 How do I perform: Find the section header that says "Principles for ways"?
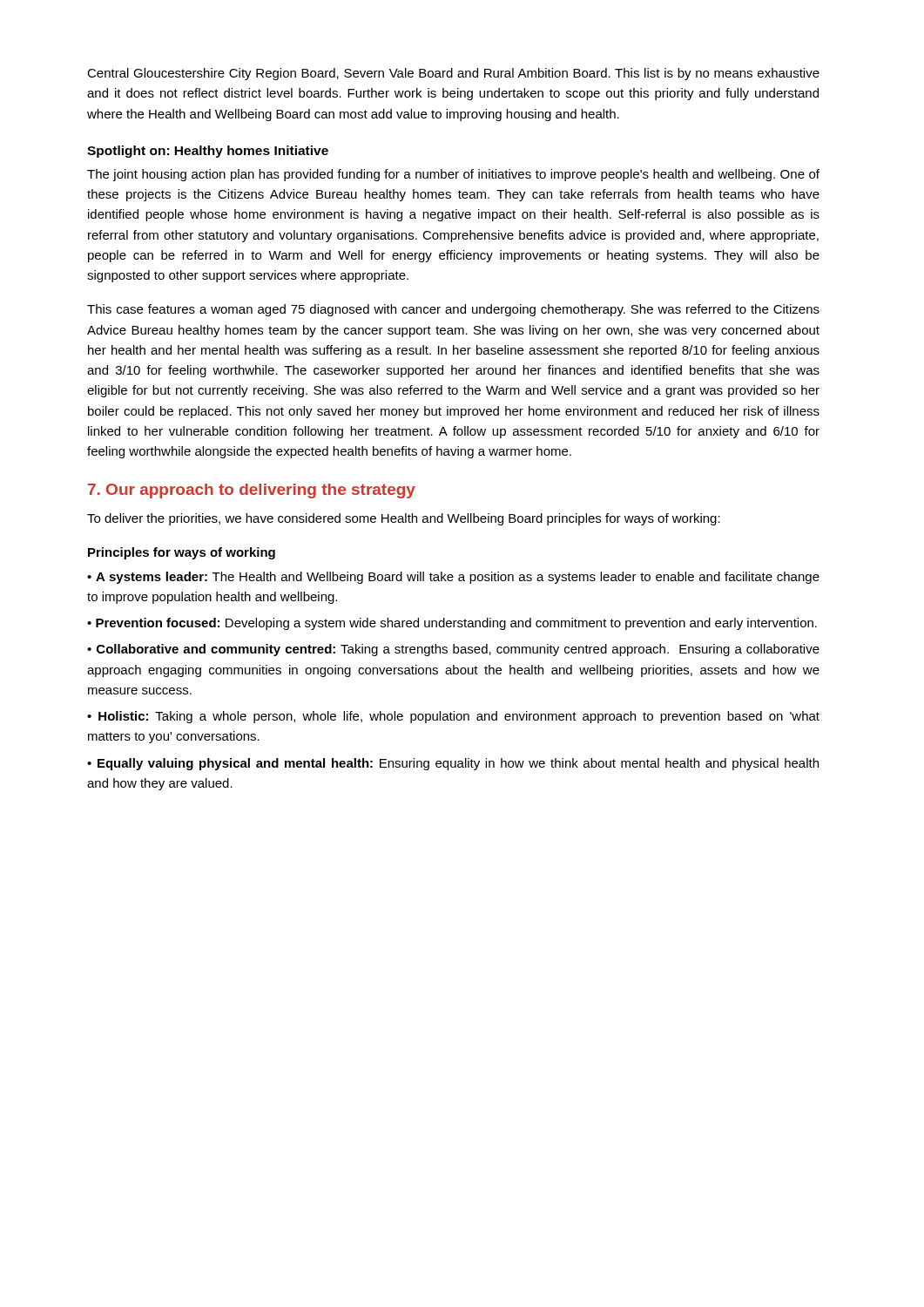click(181, 552)
